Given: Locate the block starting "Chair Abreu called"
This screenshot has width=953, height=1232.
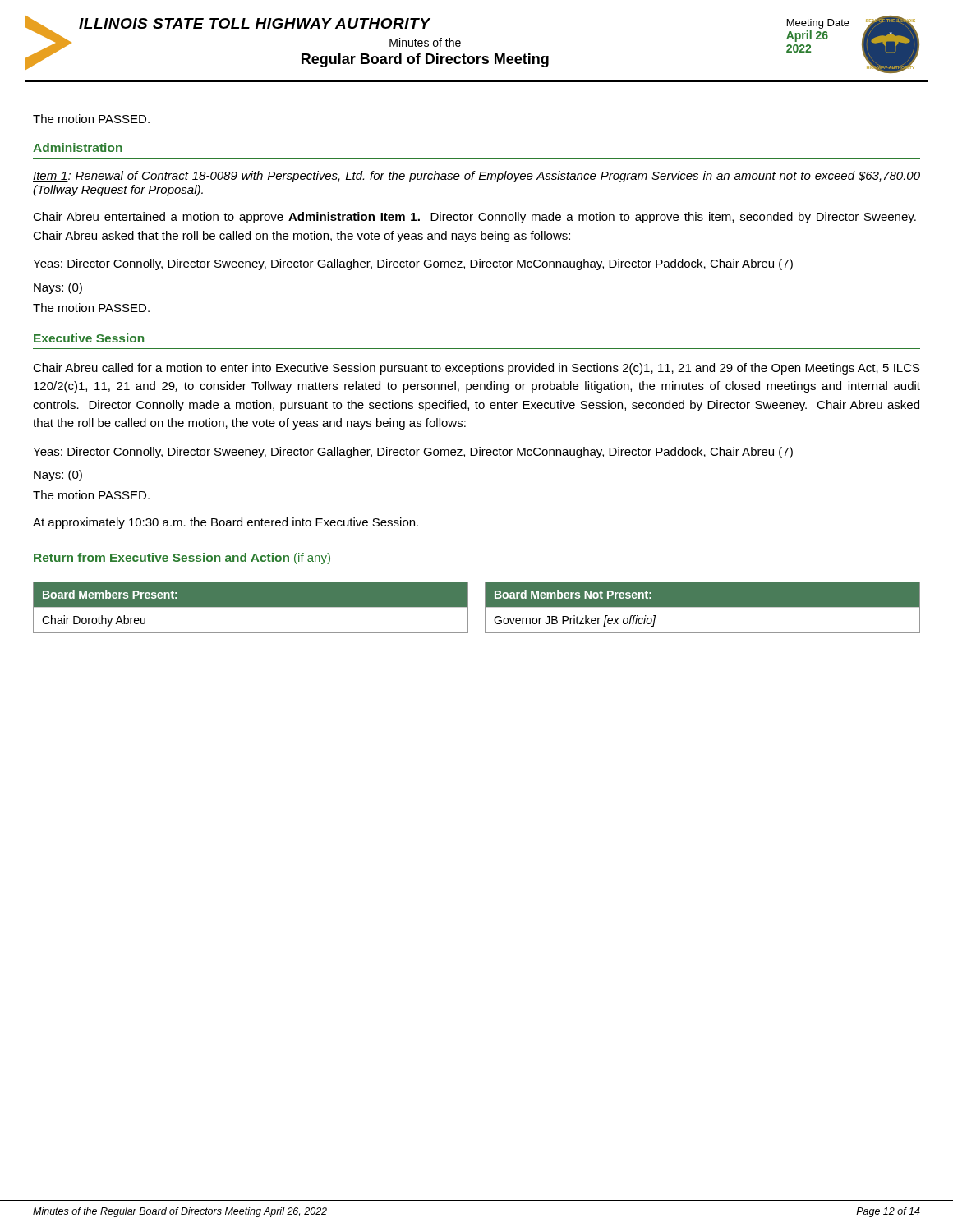Looking at the screenshot, I should [476, 395].
